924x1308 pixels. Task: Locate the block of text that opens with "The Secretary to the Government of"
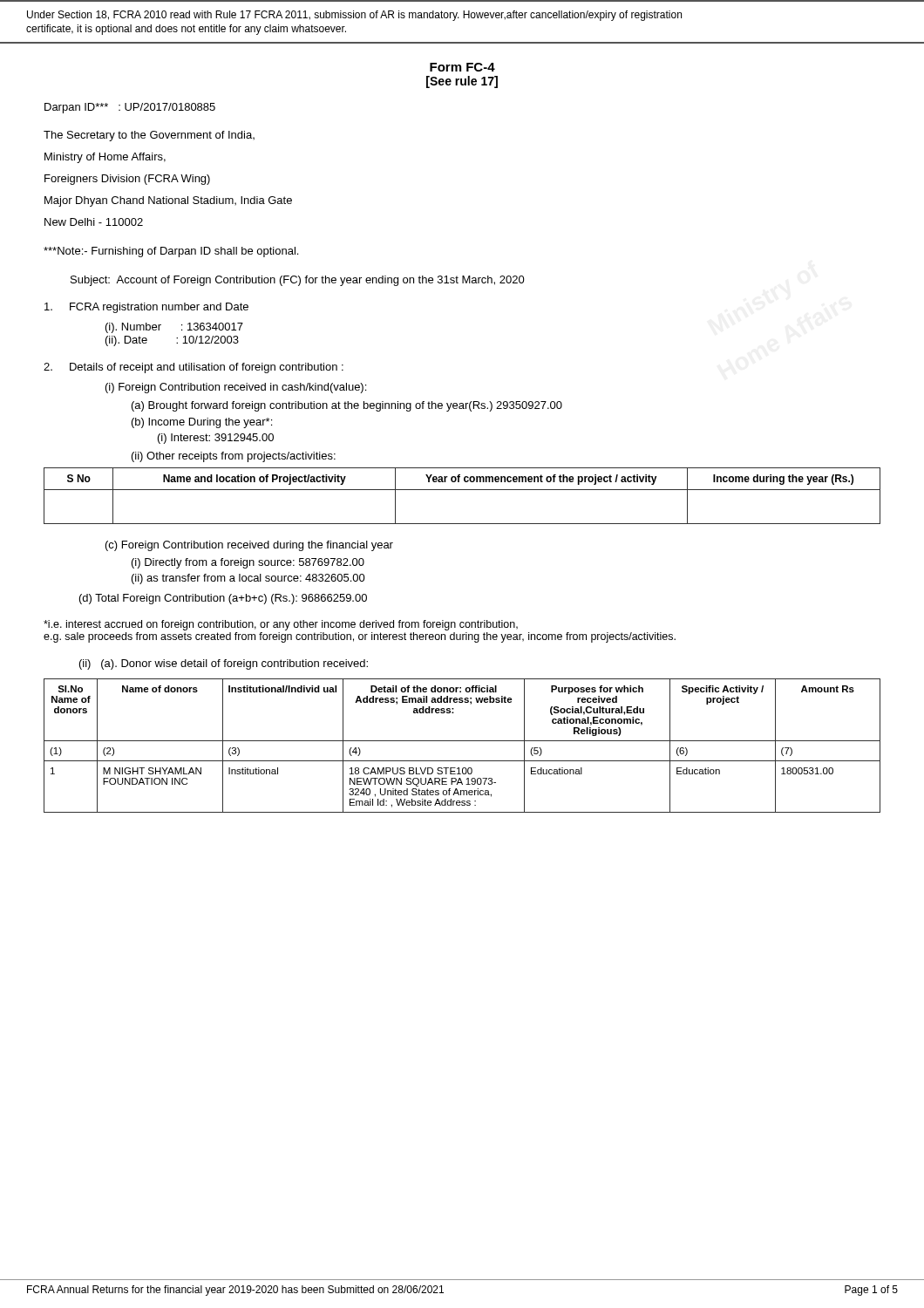(x=149, y=136)
